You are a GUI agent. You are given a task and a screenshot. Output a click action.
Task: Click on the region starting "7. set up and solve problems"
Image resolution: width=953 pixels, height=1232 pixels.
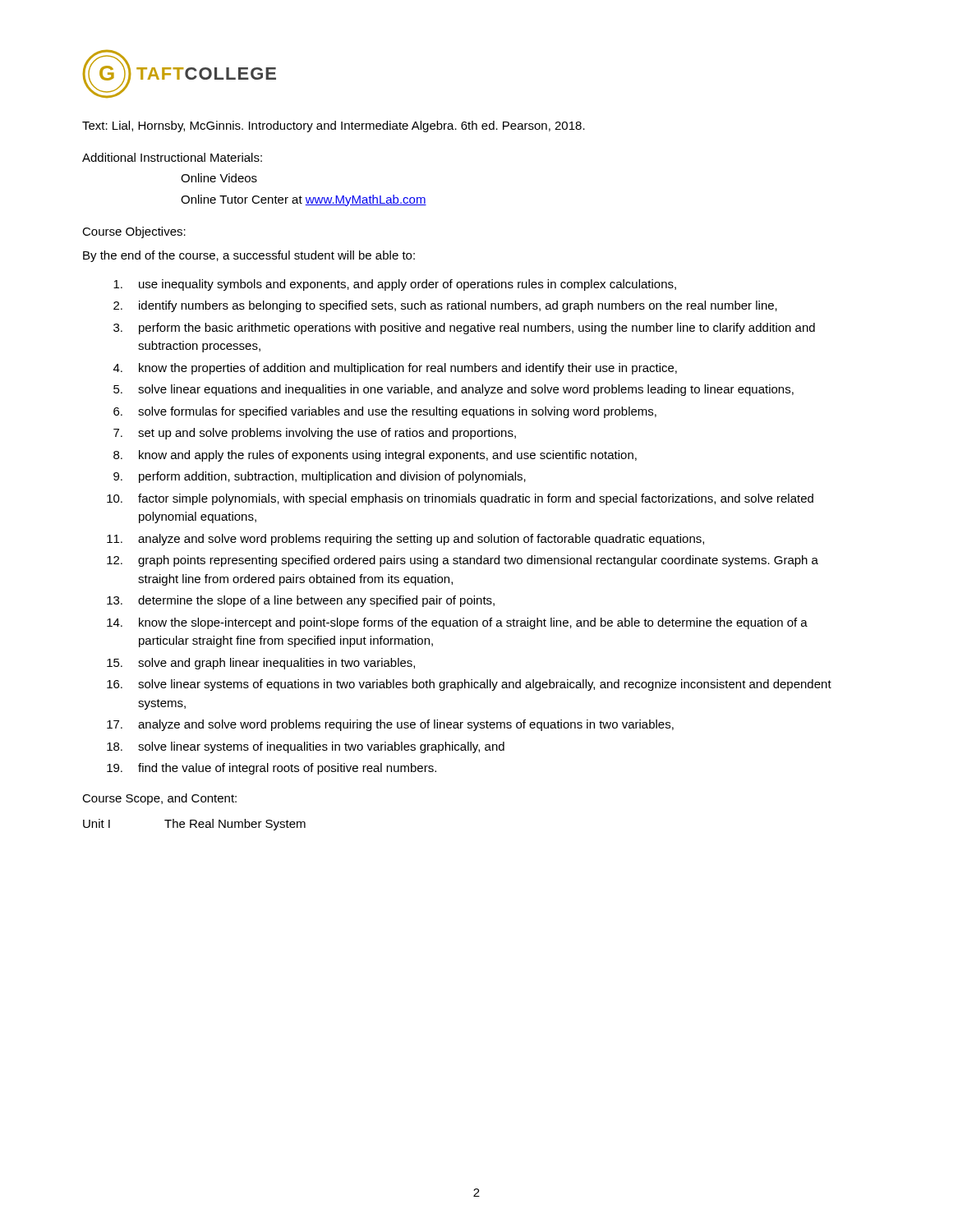coord(464,433)
